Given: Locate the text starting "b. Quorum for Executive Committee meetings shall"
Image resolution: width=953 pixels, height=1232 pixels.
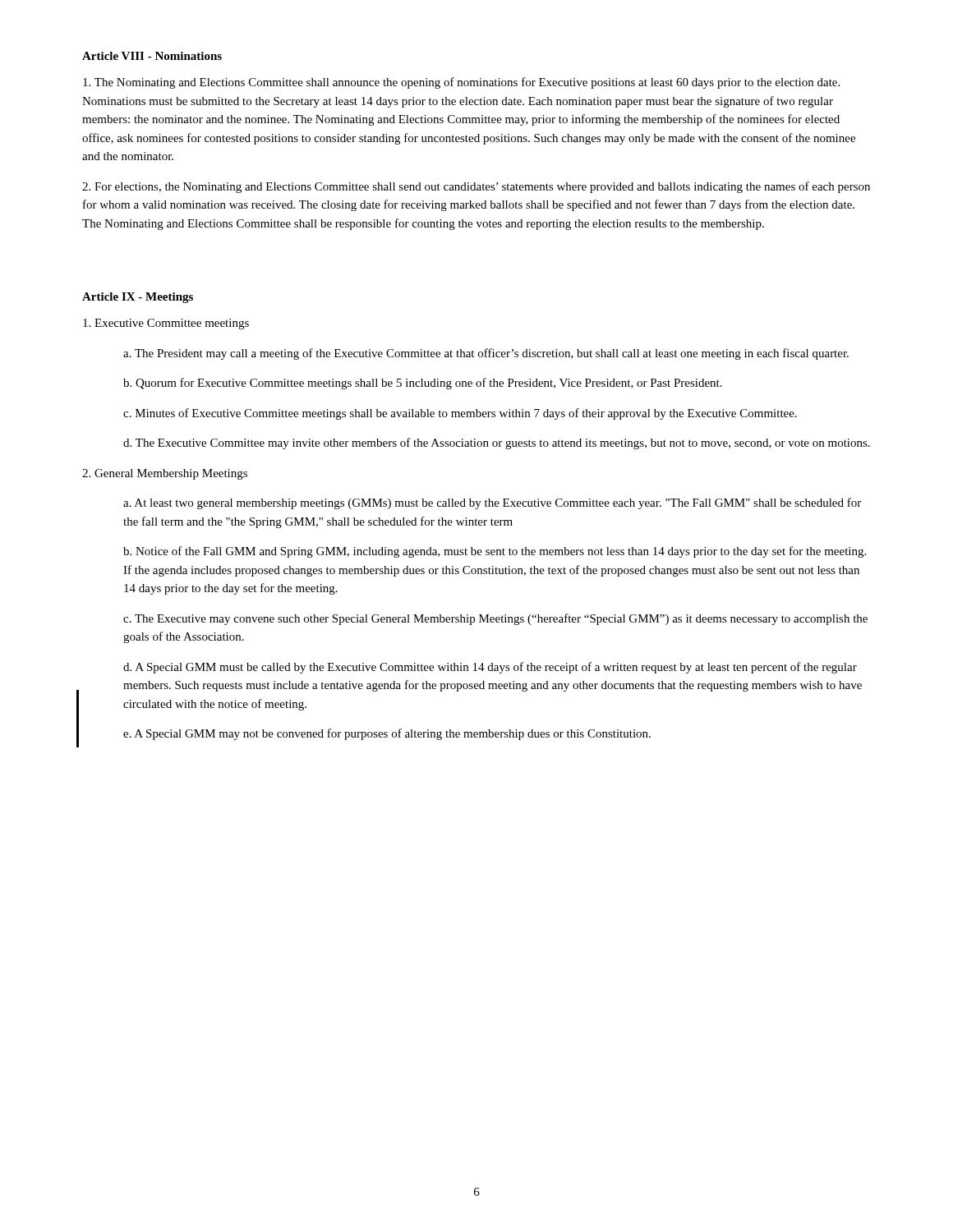Looking at the screenshot, I should (x=423, y=383).
